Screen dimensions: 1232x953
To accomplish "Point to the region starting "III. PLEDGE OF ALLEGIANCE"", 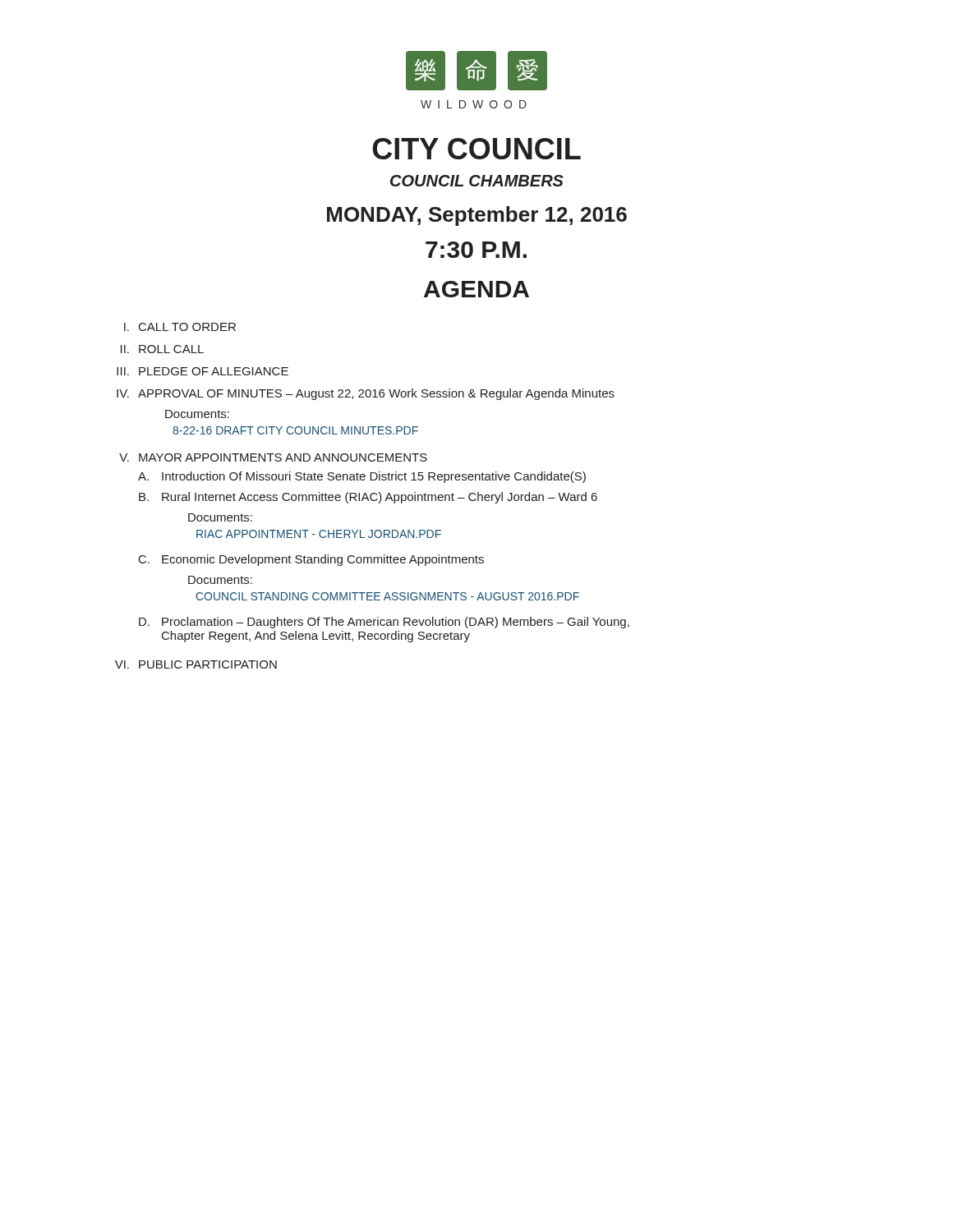I will click(203, 371).
